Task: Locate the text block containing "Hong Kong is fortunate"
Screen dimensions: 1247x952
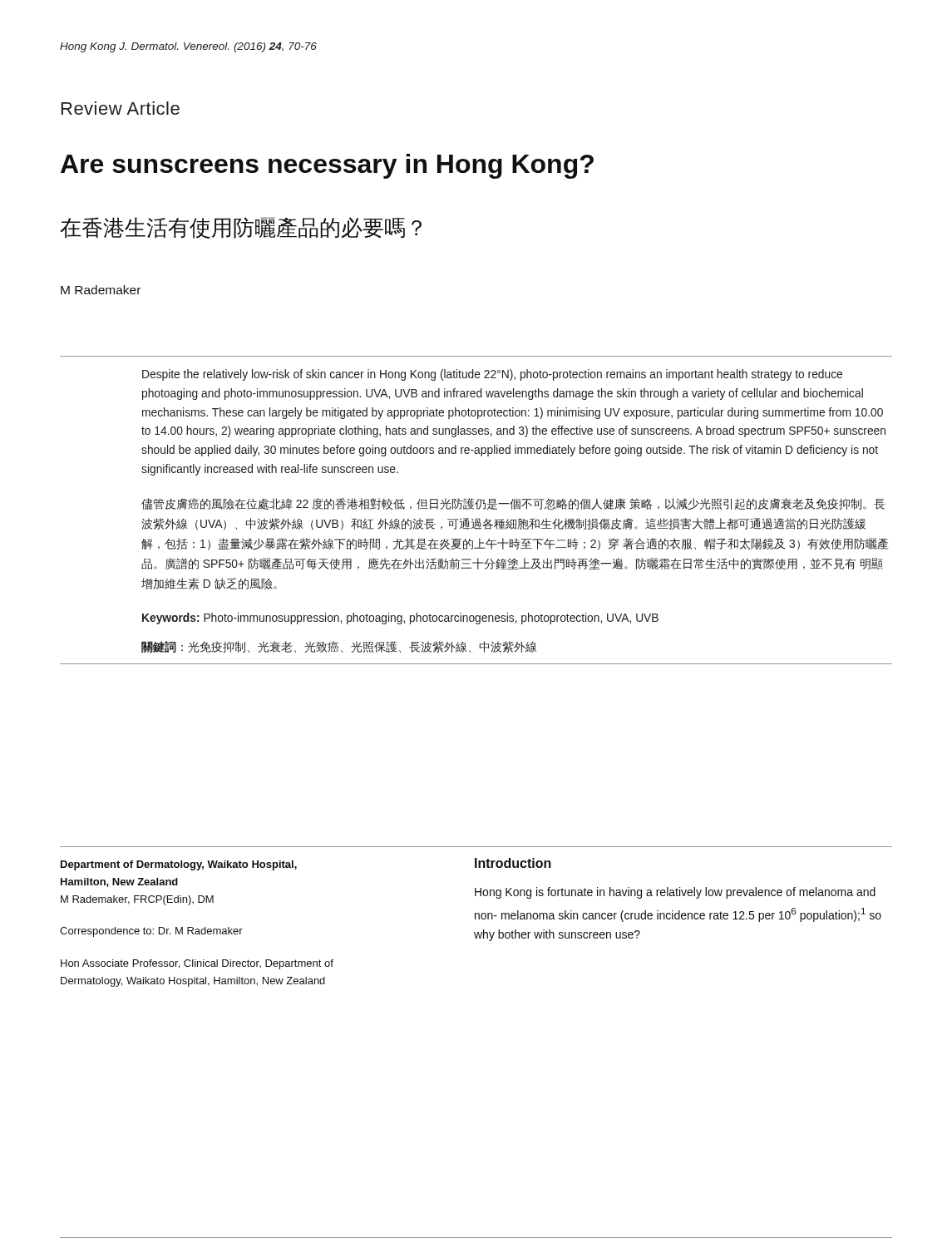Action: pyautogui.click(x=678, y=913)
